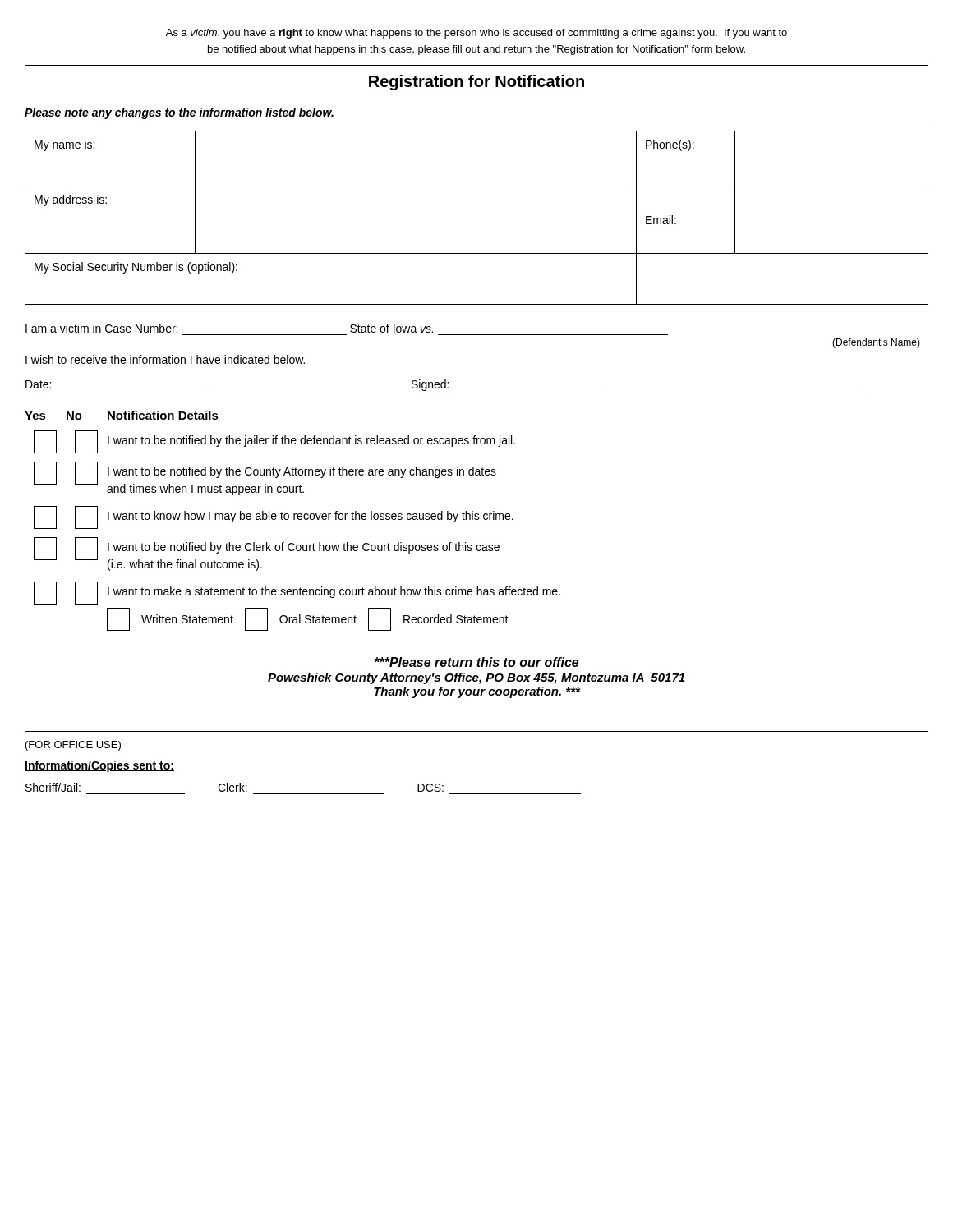This screenshot has height=1232, width=953.
Task: Point to the block beginning "Written Statement Oral"
Action: click(x=307, y=619)
